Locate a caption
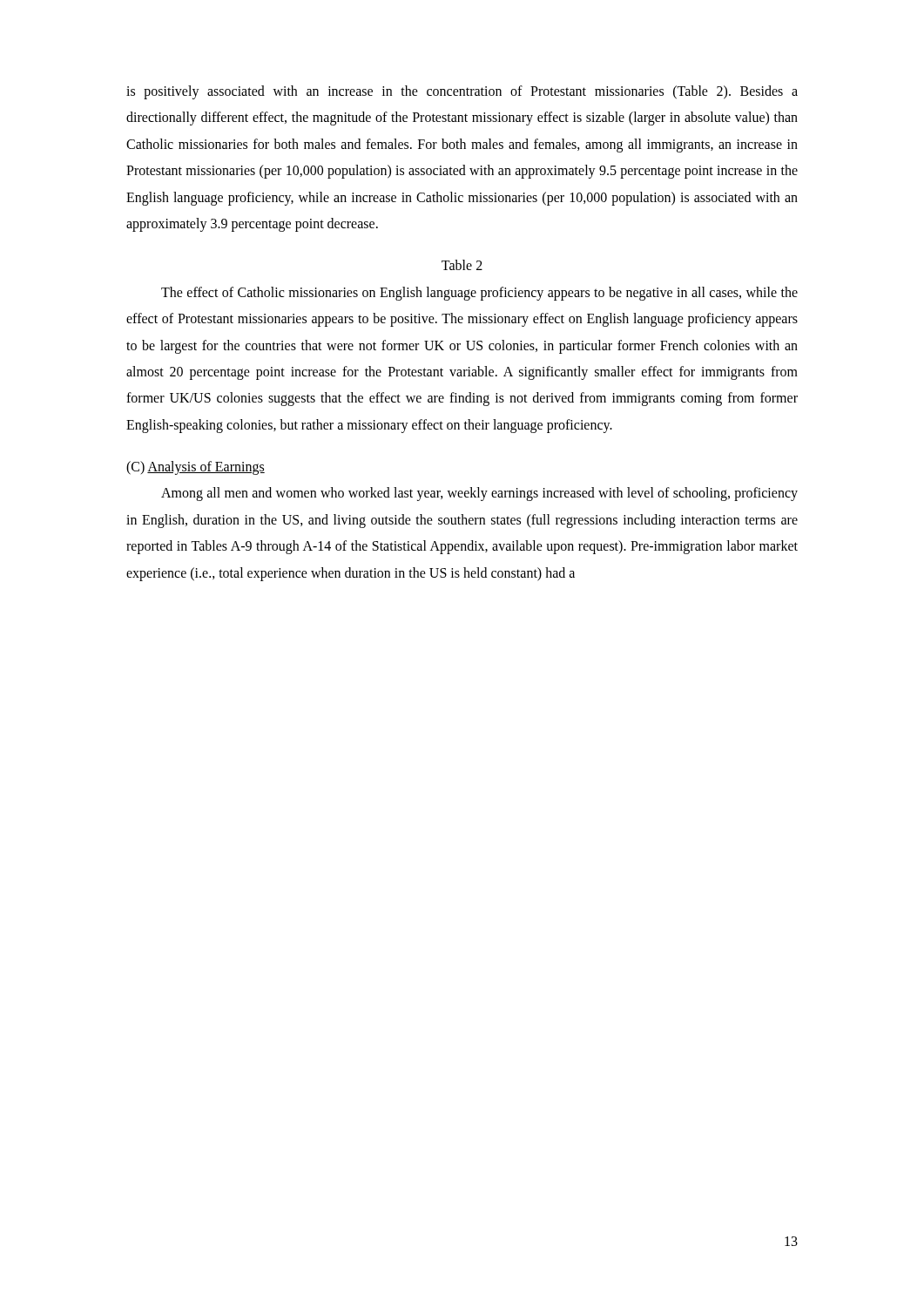Screen dimensions: 1307x924 click(x=462, y=266)
